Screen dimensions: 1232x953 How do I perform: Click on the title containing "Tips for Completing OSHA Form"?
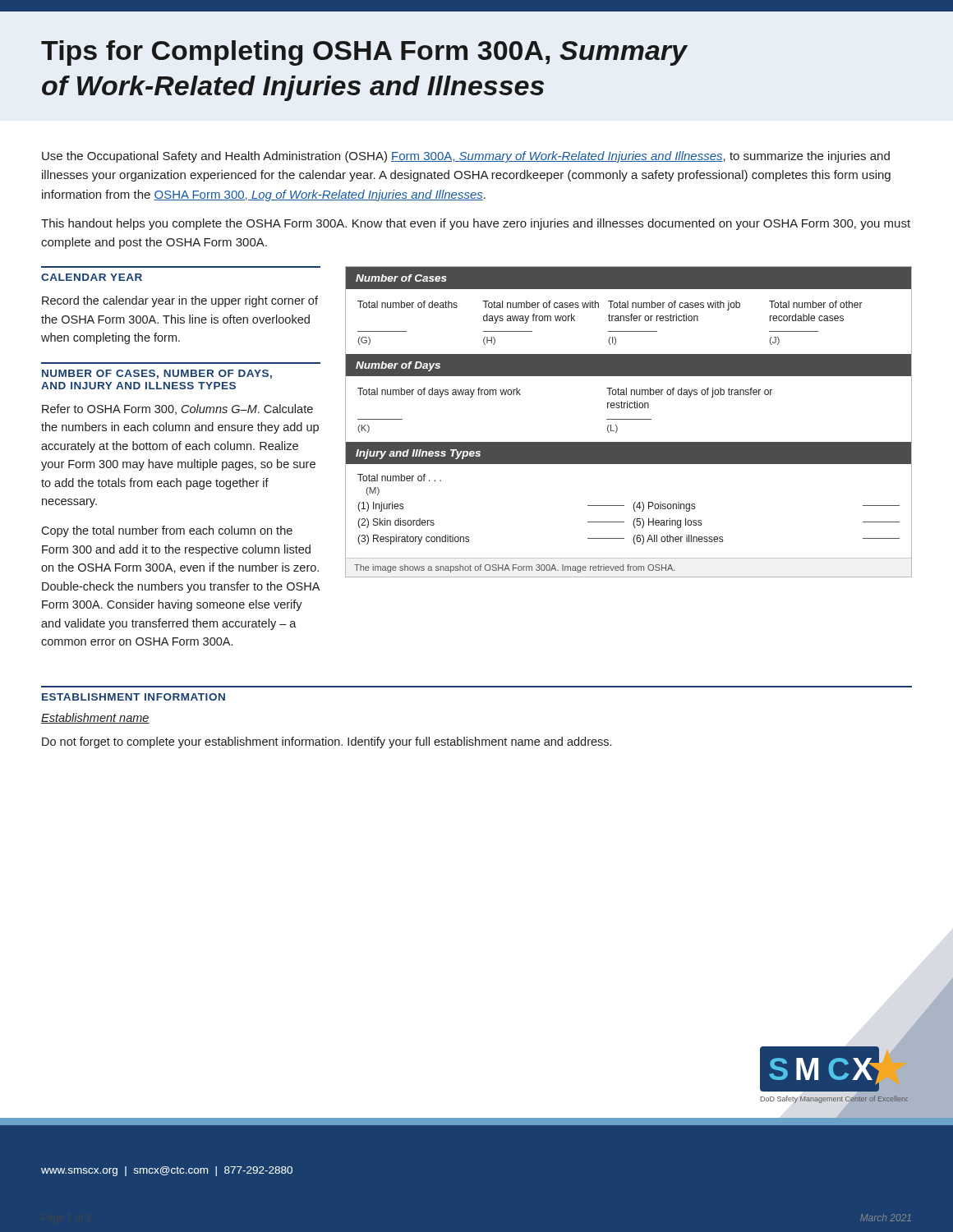coord(476,68)
